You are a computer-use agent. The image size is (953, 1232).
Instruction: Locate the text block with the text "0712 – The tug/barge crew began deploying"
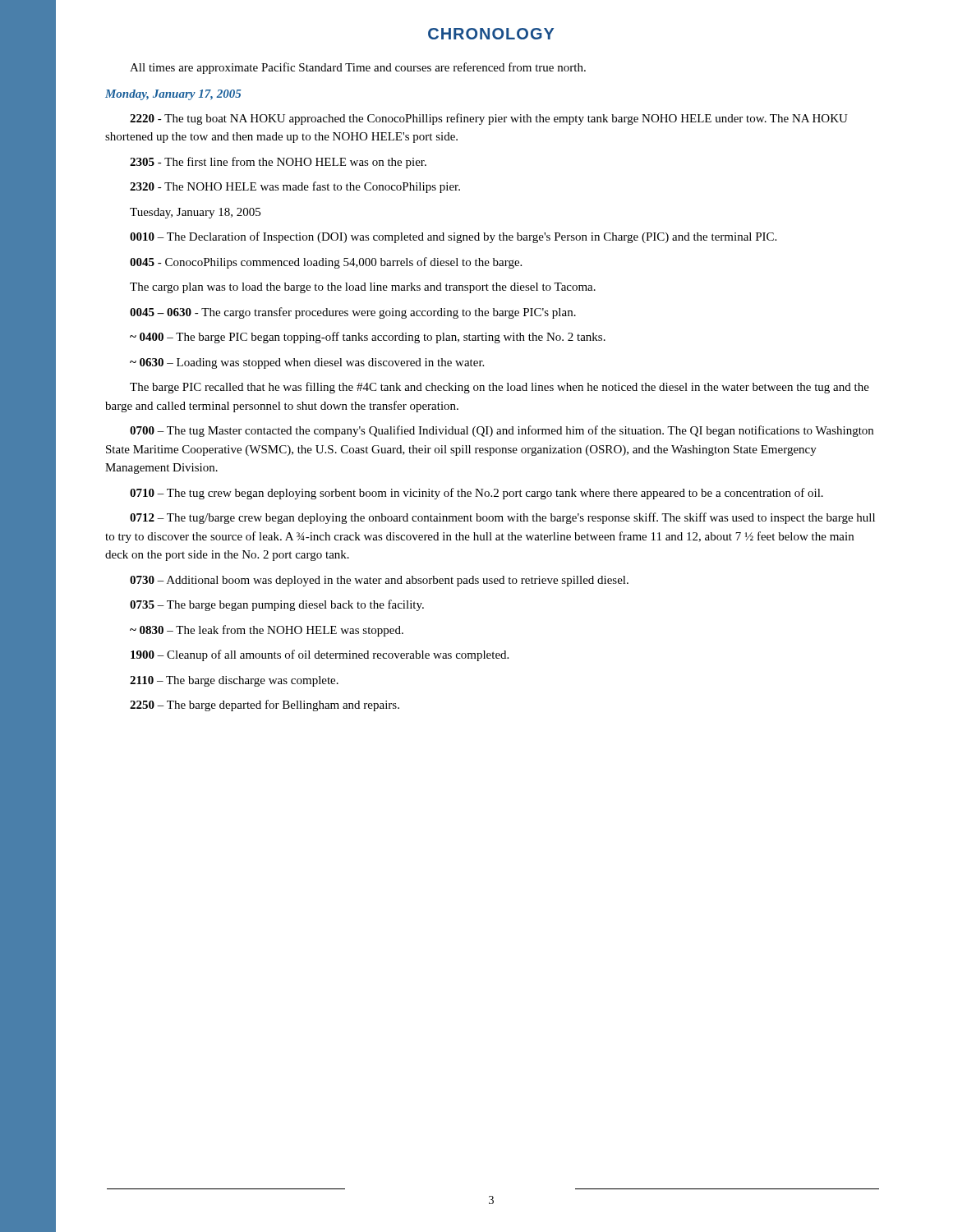click(x=490, y=536)
